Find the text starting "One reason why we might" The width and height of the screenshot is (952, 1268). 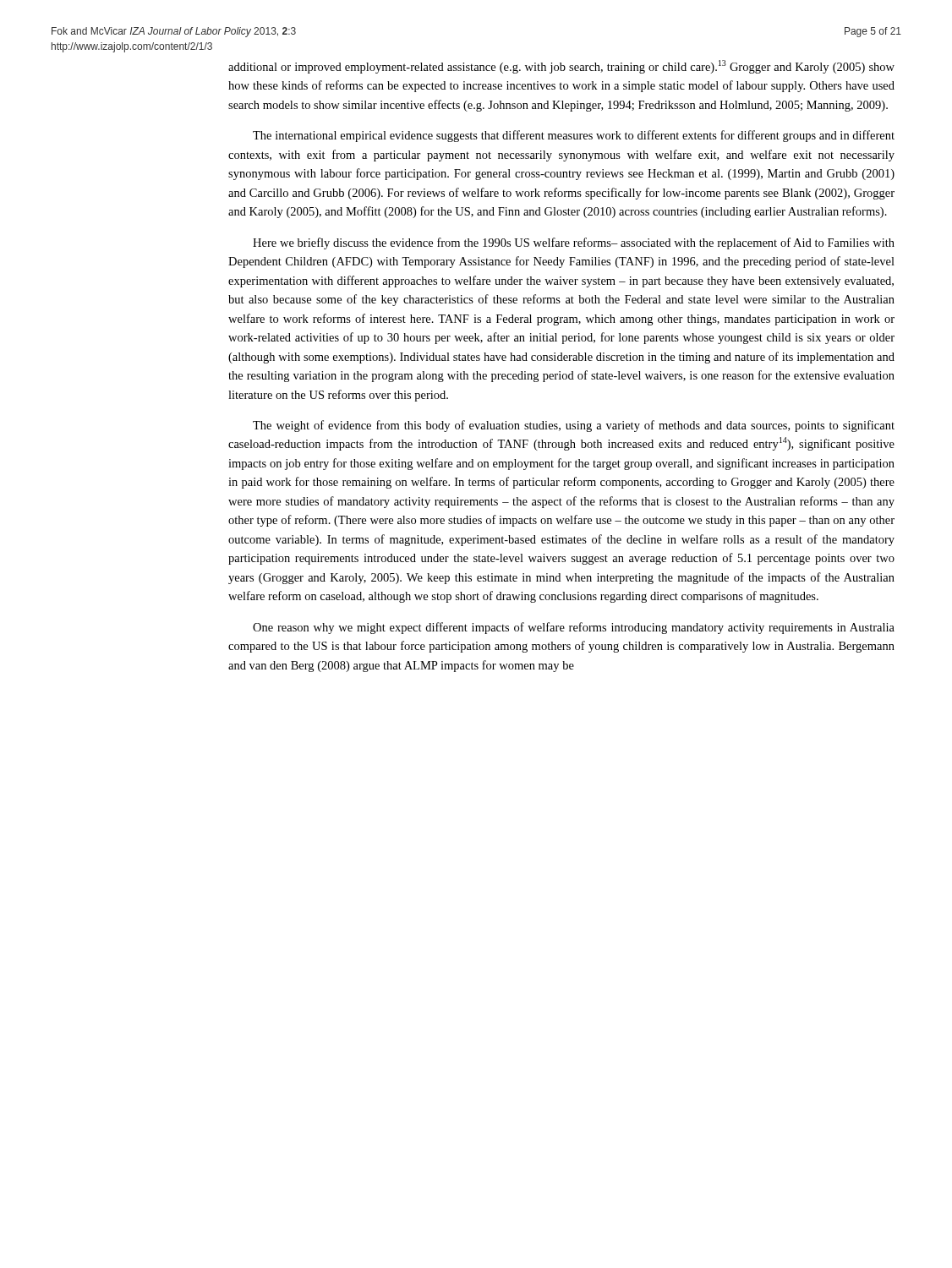[561, 646]
